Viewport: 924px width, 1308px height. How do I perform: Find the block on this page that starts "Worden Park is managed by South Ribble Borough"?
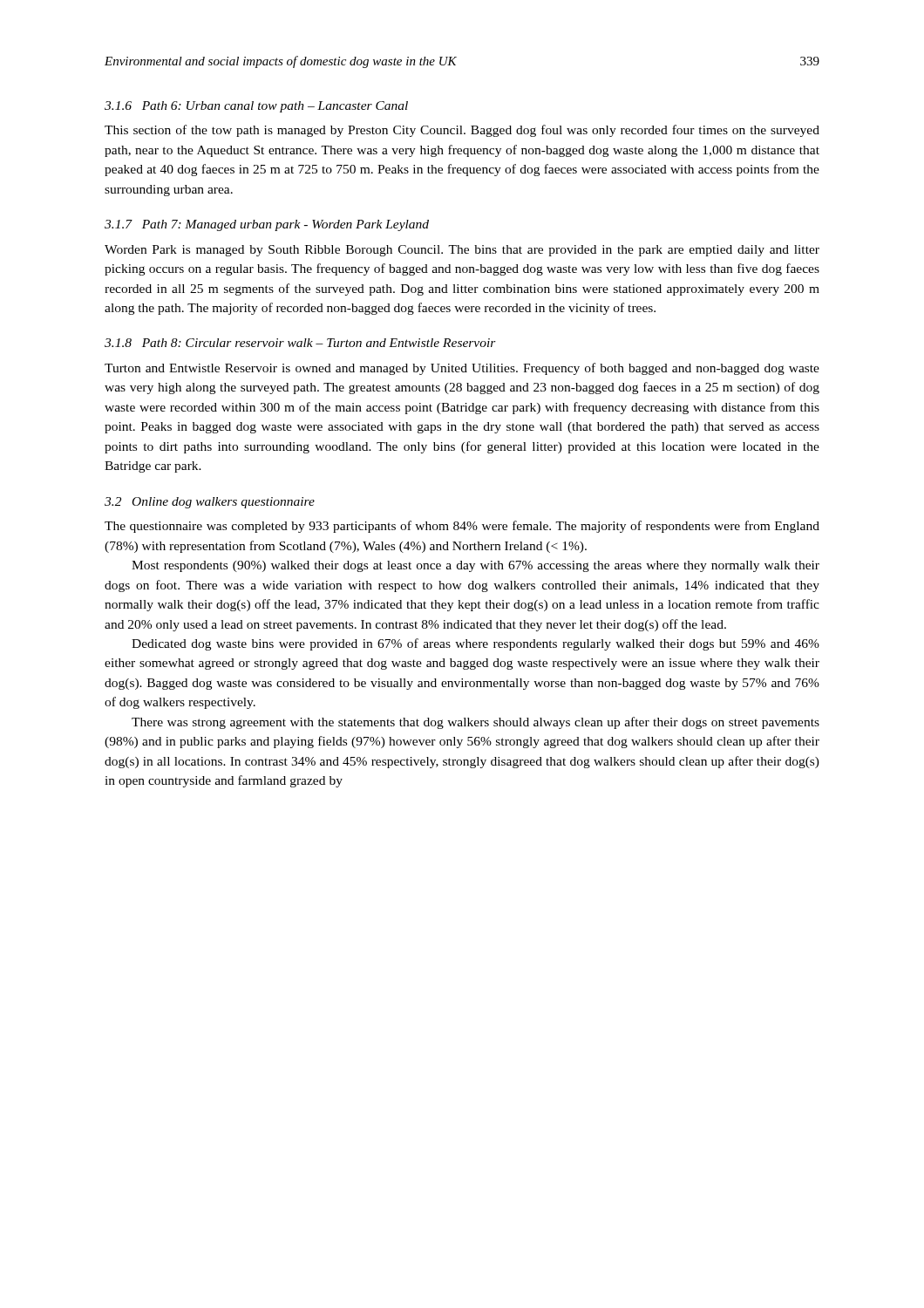[462, 279]
